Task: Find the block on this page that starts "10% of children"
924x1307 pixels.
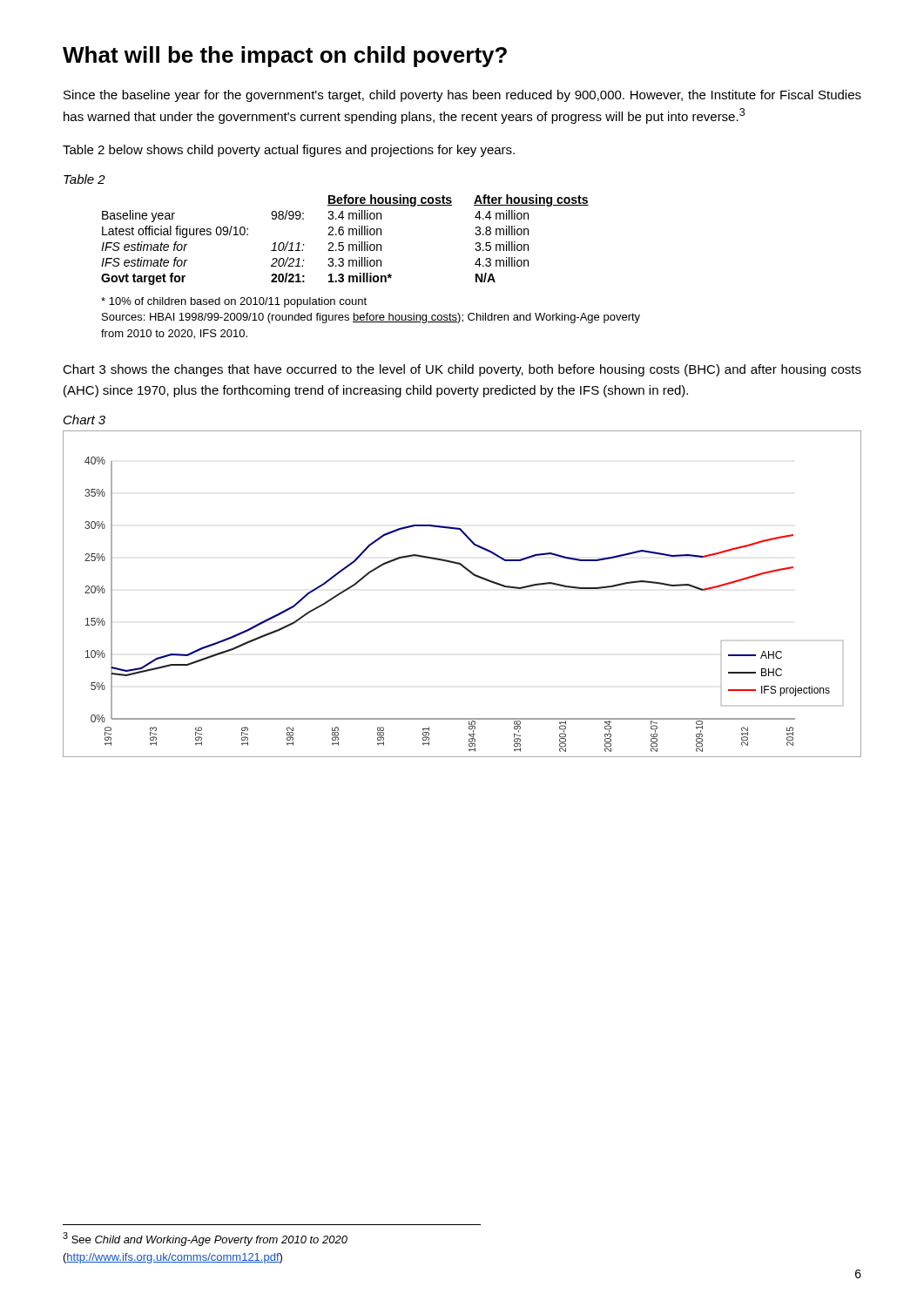Action: 234,301
